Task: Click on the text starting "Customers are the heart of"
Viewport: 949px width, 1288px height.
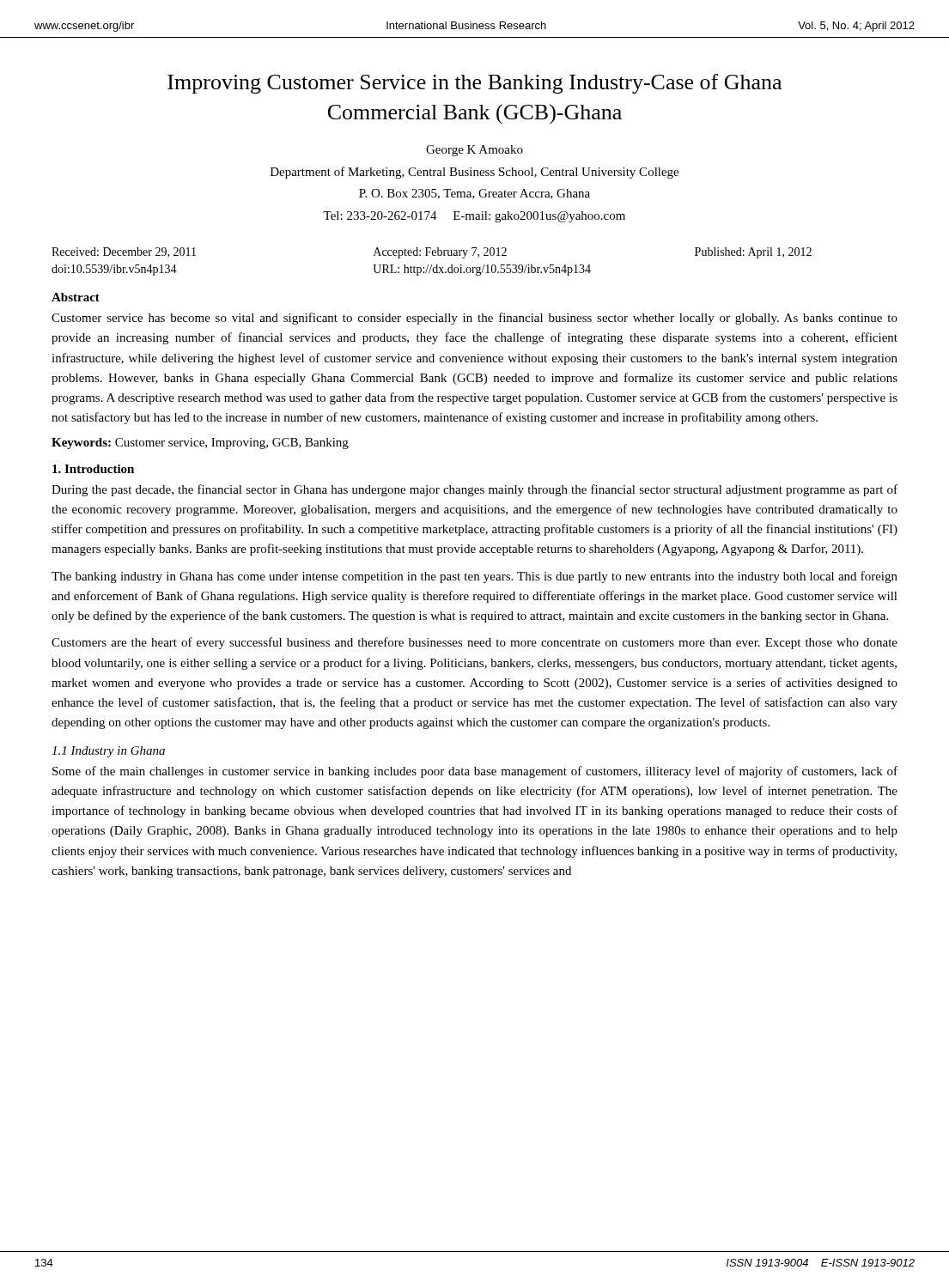Action: (474, 683)
